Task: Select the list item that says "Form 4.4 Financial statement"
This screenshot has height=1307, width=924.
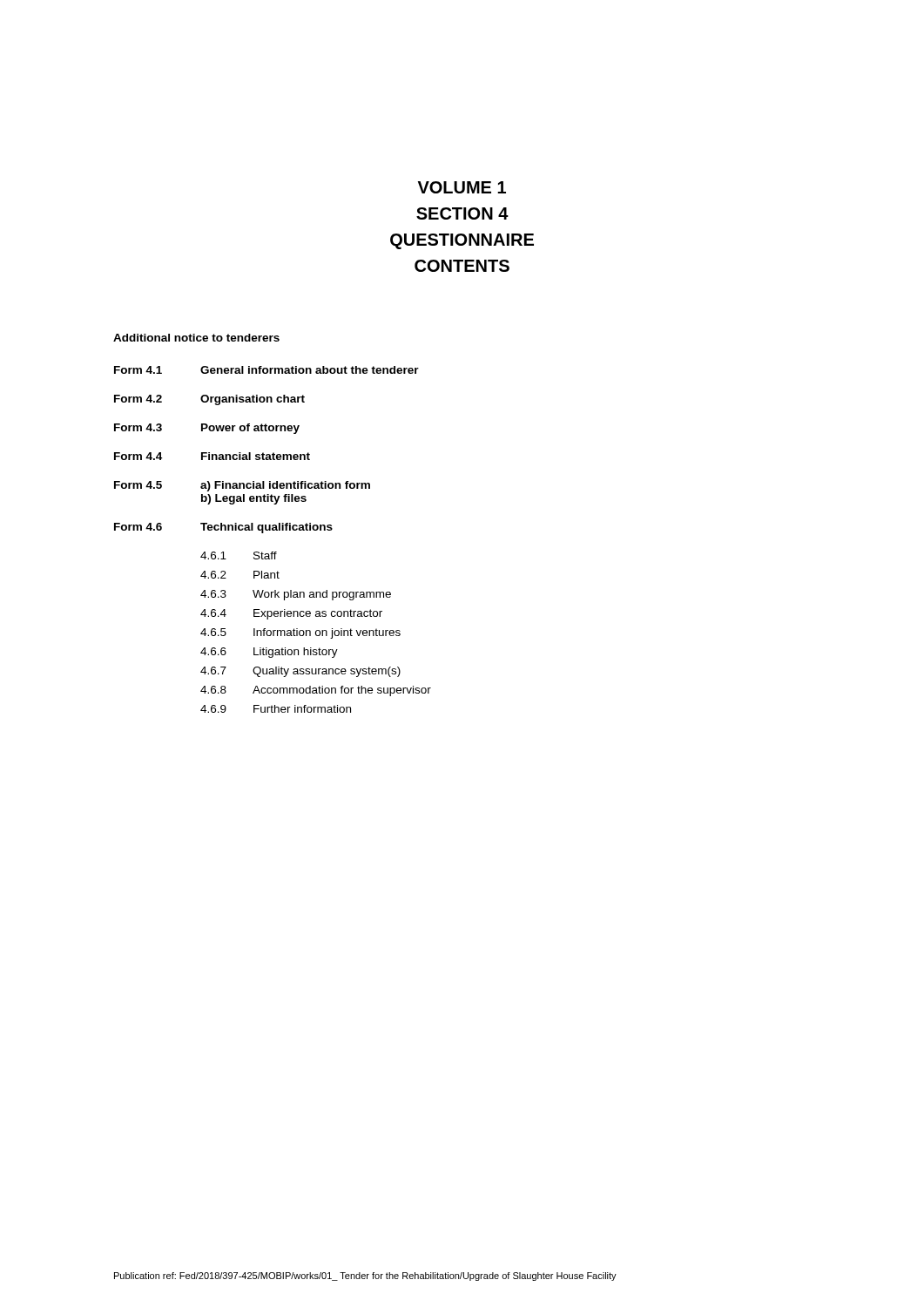Action: coord(212,456)
